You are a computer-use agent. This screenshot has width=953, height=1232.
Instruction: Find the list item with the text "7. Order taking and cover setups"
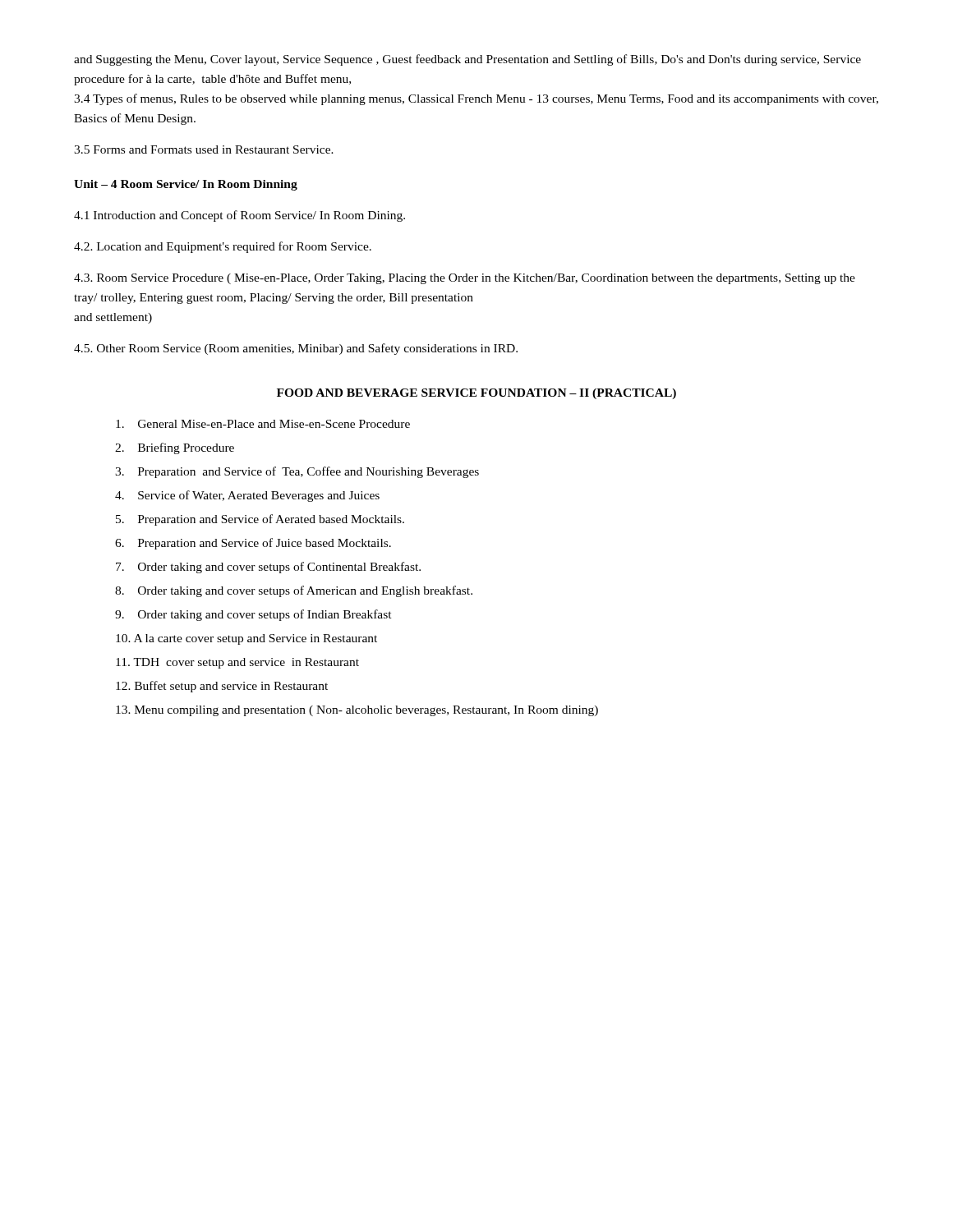[x=268, y=567]
